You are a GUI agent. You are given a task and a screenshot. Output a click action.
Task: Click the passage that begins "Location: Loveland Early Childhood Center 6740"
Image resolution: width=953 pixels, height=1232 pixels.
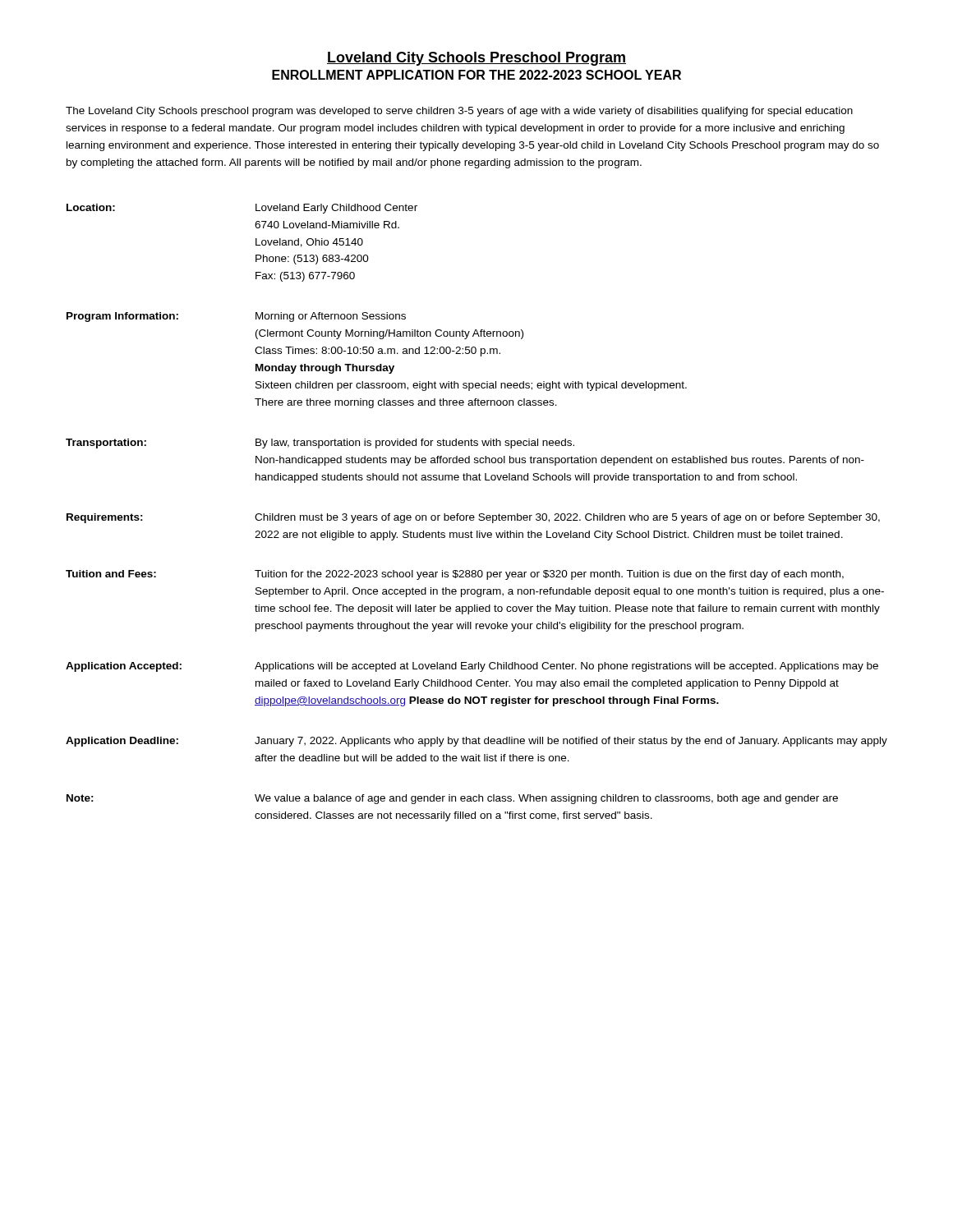pyautogui.click(x=87, y=208)
